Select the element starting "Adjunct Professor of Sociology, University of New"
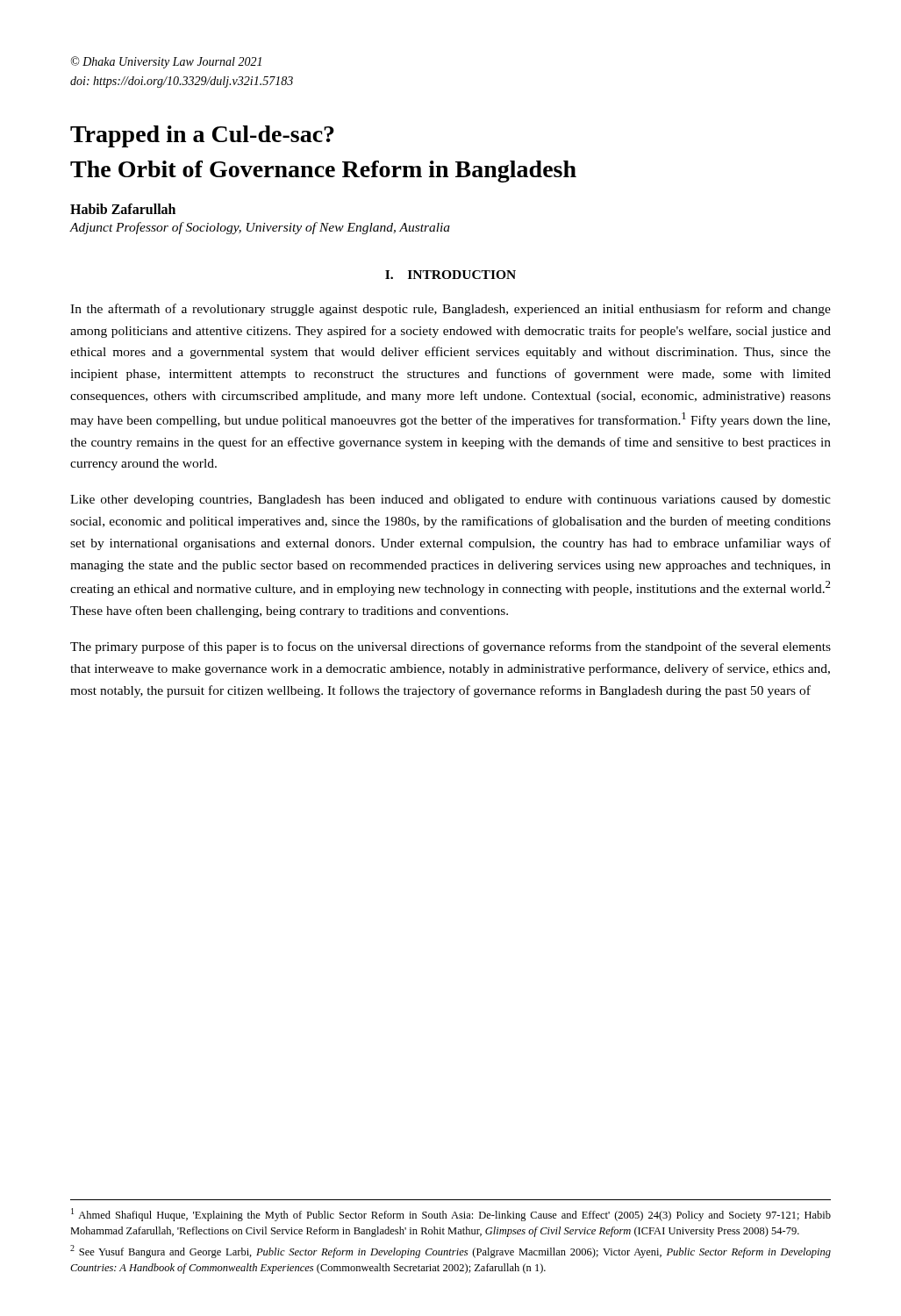Viewport: 901px width, 1316px height. coord(260,227)
